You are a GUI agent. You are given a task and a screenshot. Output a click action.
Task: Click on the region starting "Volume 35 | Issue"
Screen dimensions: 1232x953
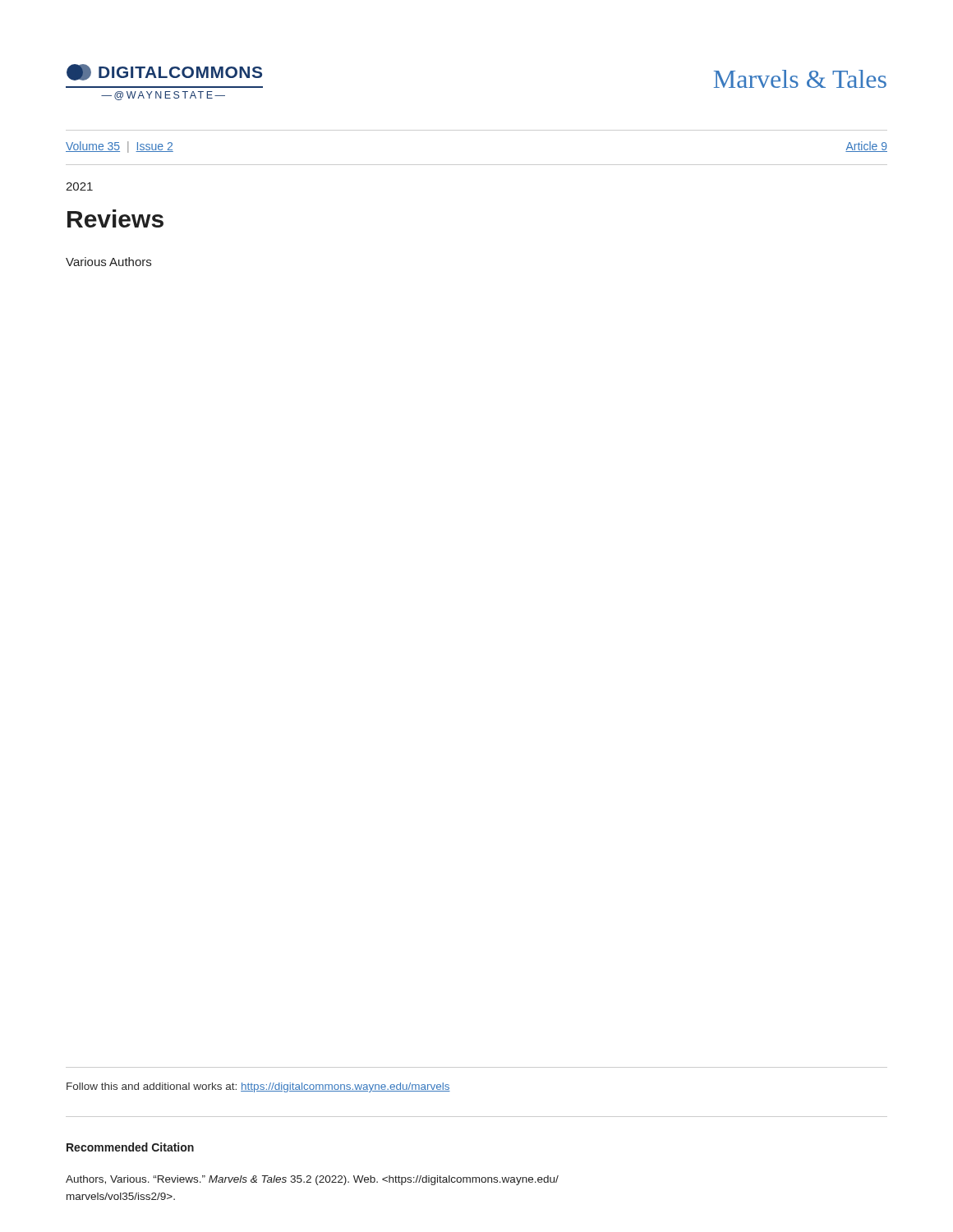tap(128, 147)
